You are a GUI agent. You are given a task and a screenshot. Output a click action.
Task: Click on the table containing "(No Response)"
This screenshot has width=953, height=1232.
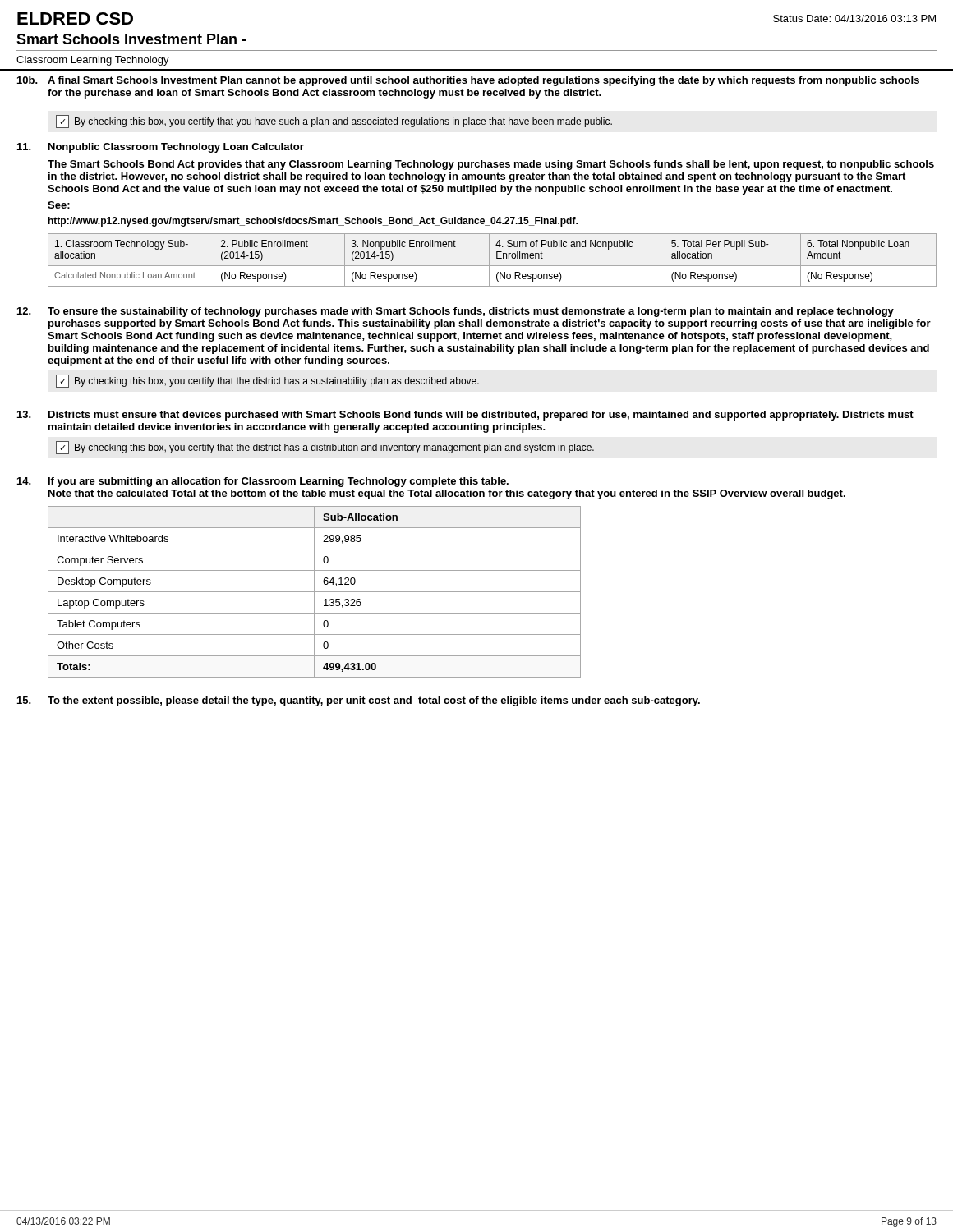click(492, 260)
